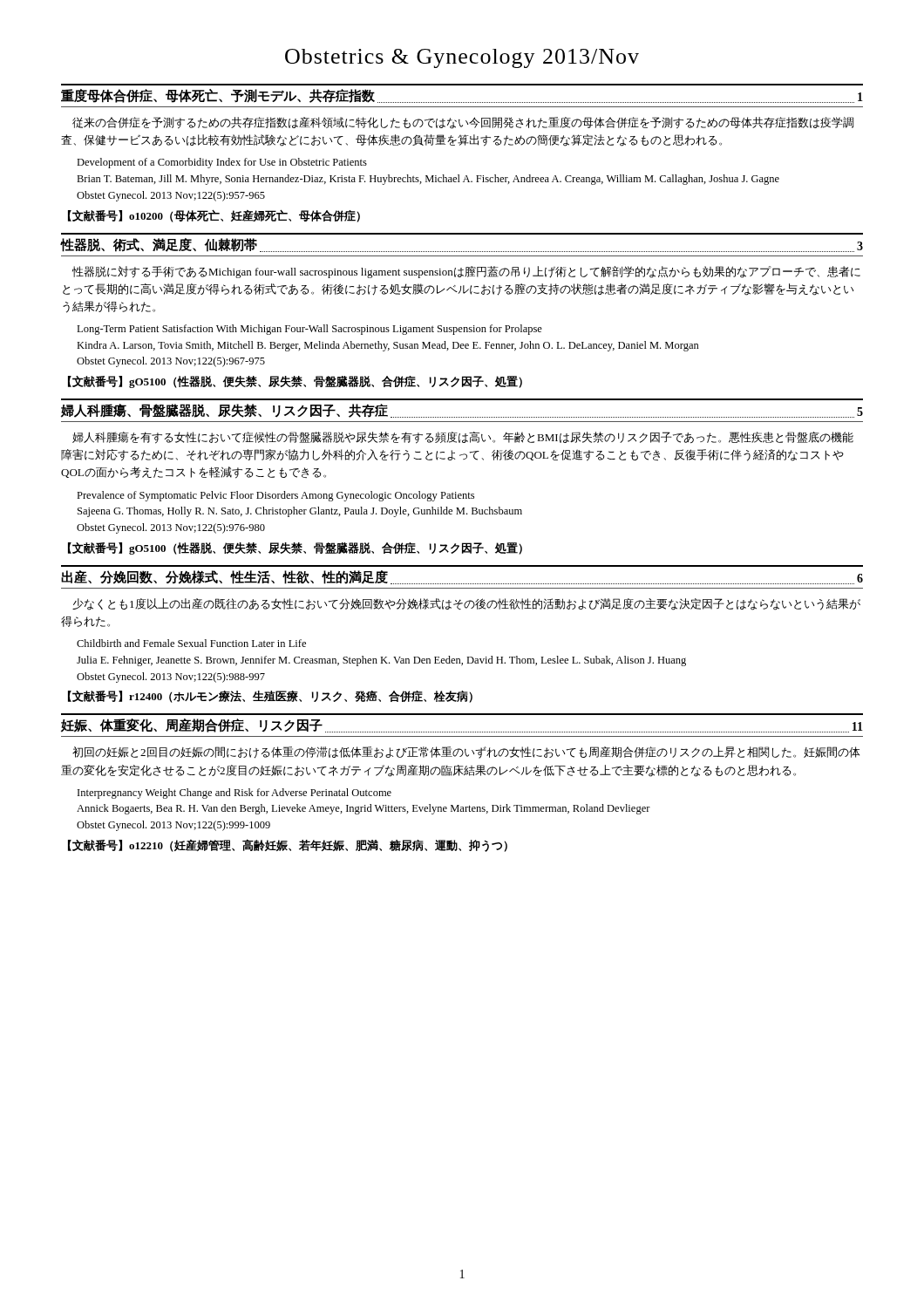Find the section header that reads "妊娠、体重変化、周産期合併症、リスク因子 11"
The height and width of the screenshot is (1308, 924).
click(462, 725)
